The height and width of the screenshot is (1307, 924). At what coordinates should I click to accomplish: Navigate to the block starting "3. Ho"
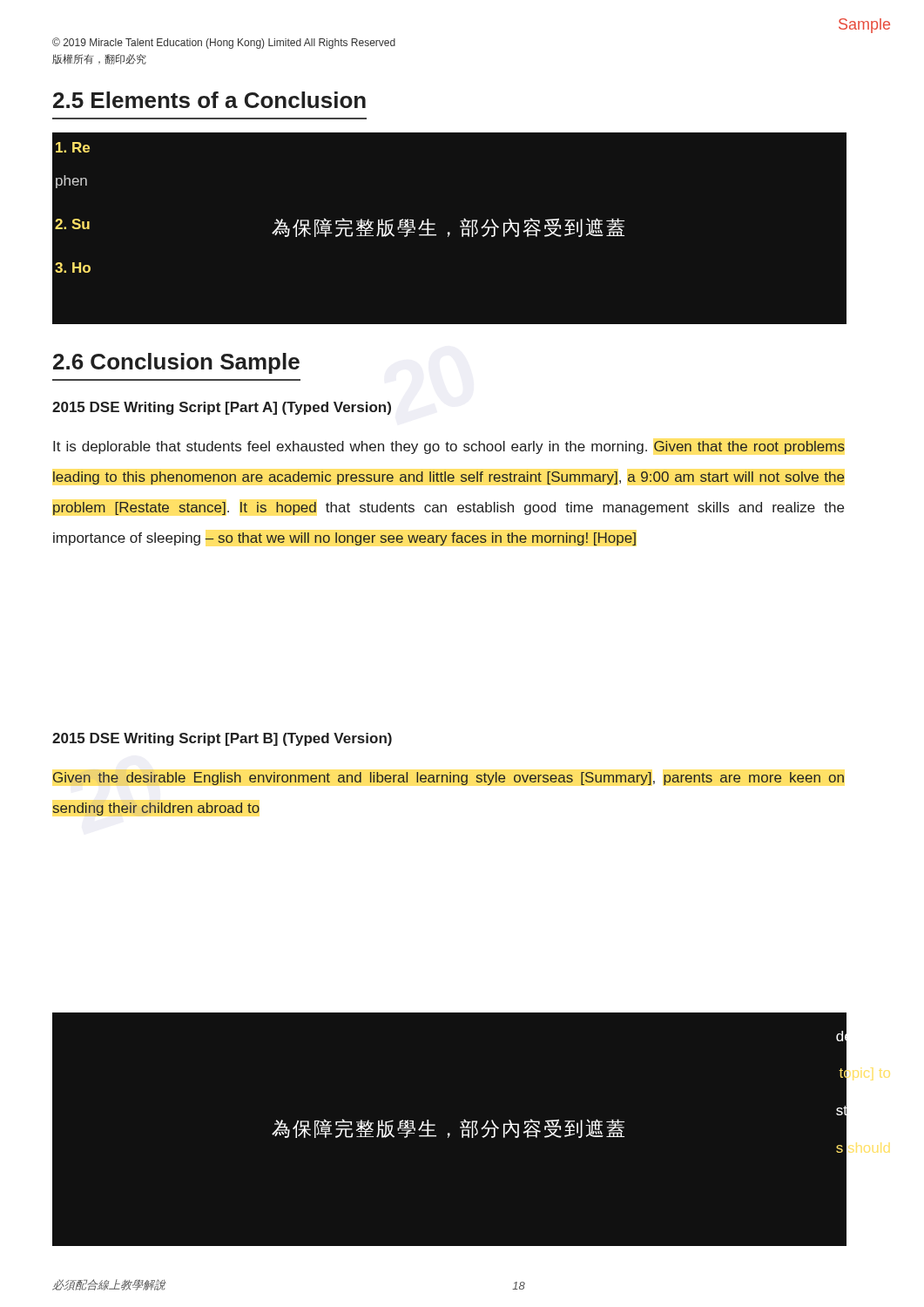73,268
